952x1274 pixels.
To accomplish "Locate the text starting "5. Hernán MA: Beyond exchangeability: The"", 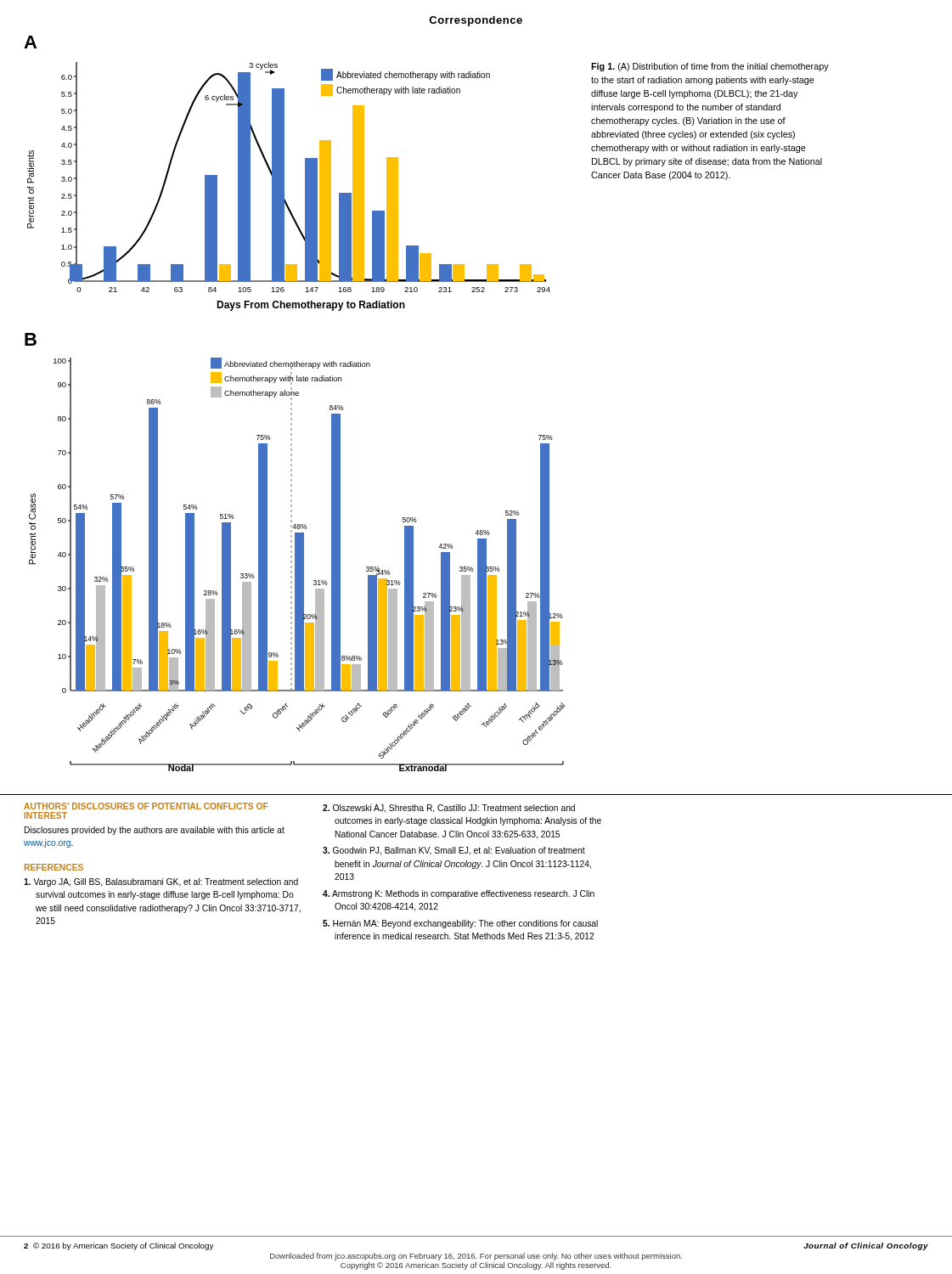I will pyautogui.click(x=460, y=930).
